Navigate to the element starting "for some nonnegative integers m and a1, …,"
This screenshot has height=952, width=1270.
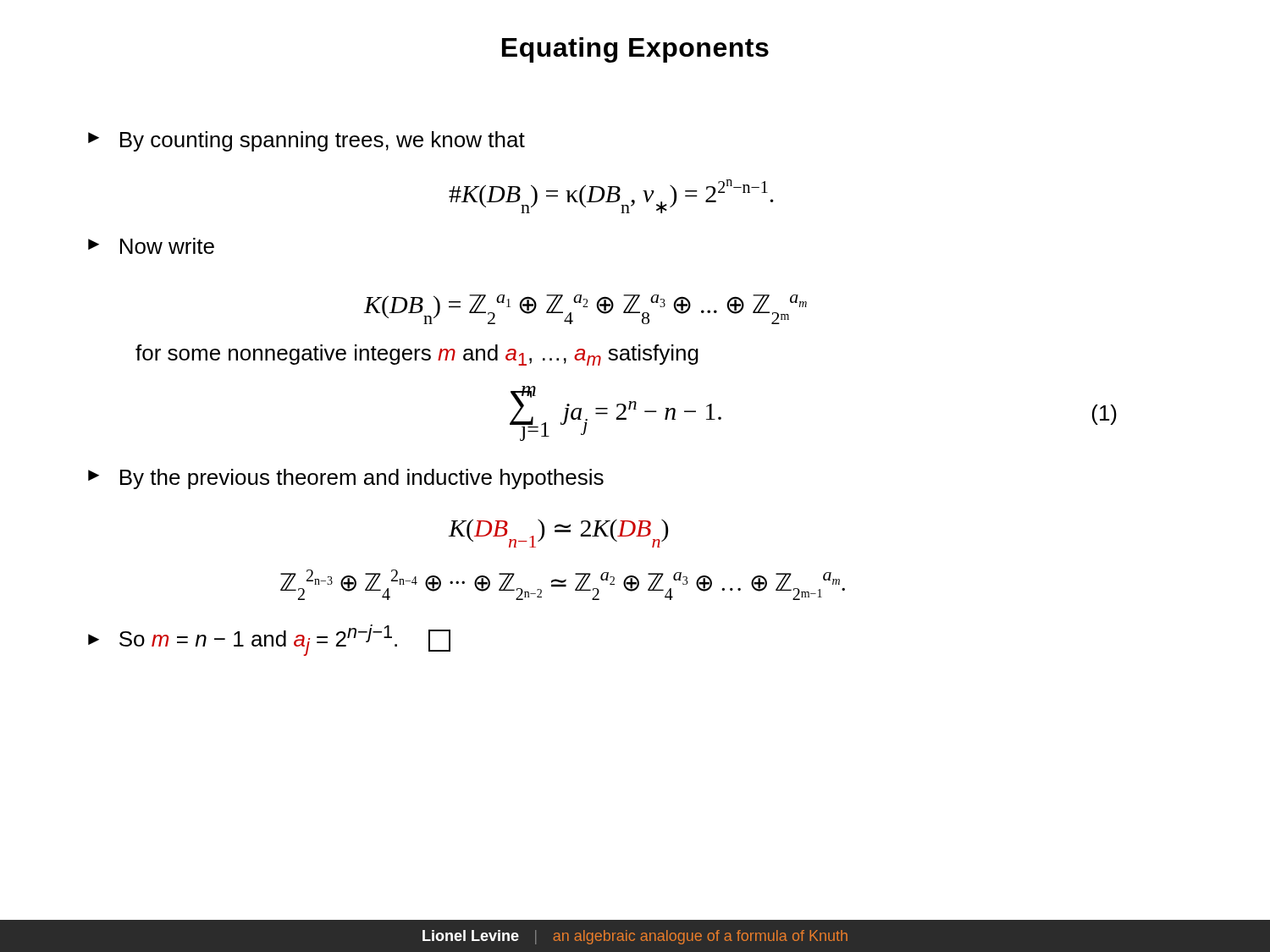pyautogui.click(x=417, y=355)
